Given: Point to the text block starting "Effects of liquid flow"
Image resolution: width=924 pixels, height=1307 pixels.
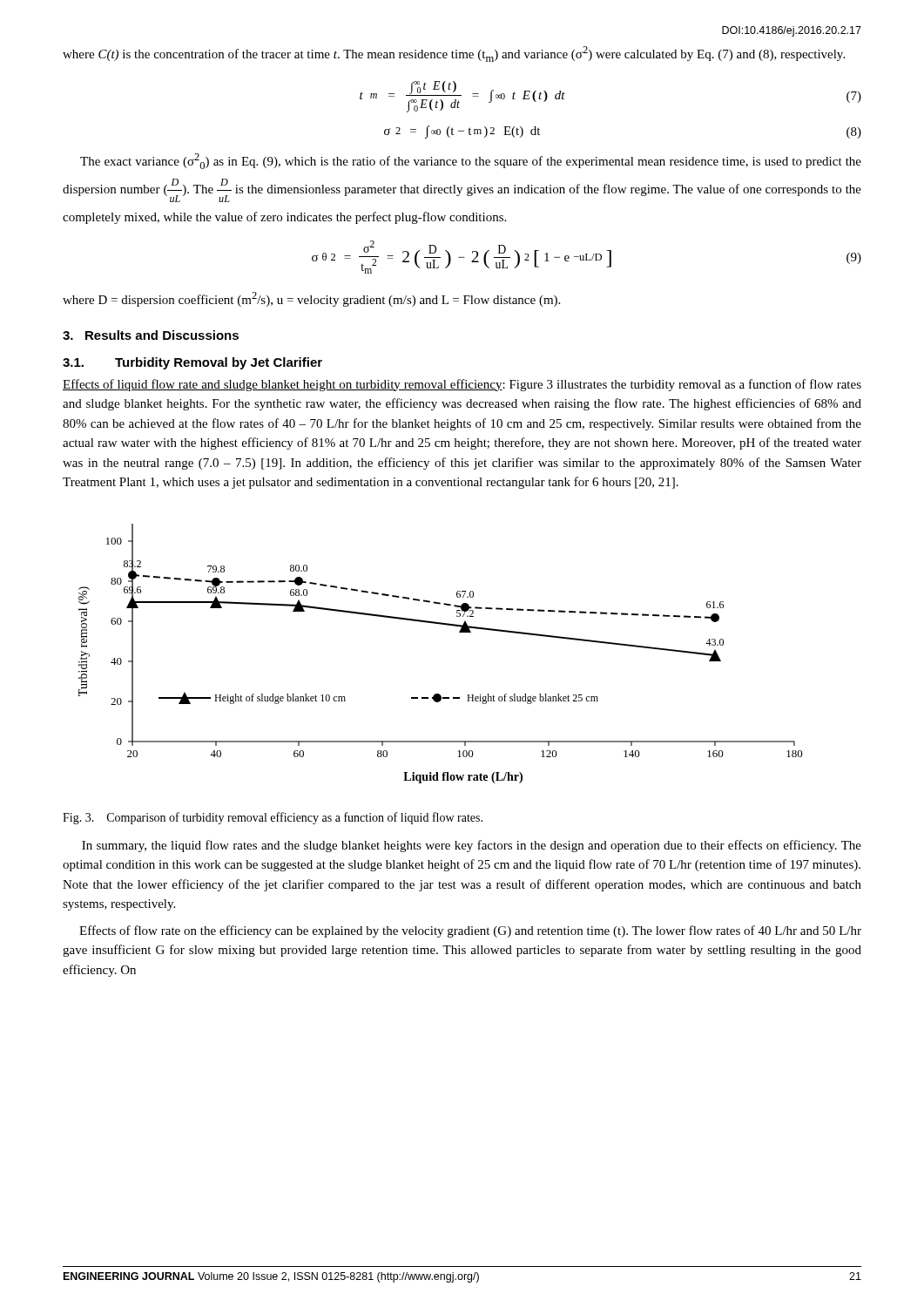Looking at the screenshot, I should pyautogui.click(x=462, y=433).
